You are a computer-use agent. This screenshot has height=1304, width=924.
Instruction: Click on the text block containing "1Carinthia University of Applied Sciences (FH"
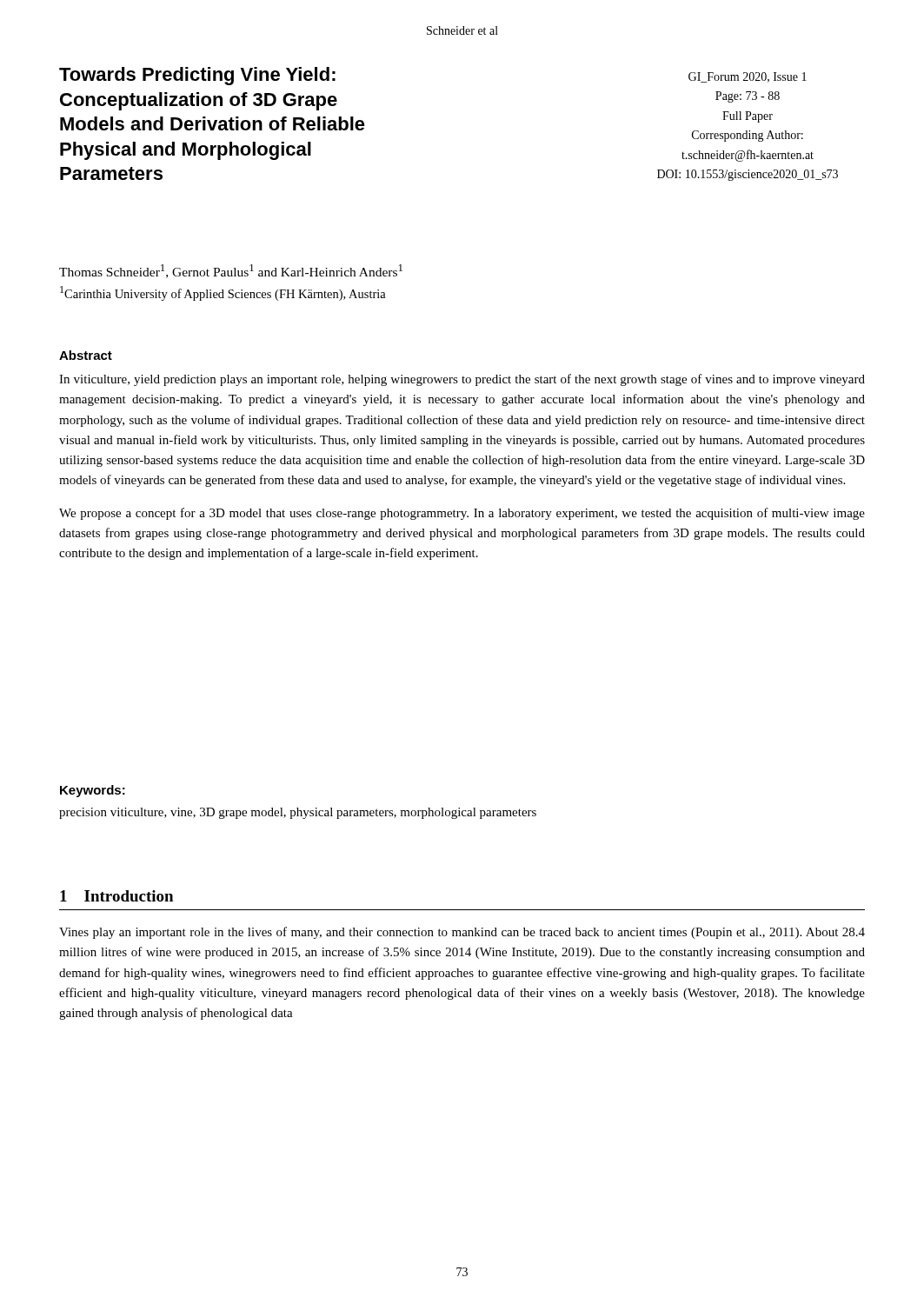tap(222, 292)
